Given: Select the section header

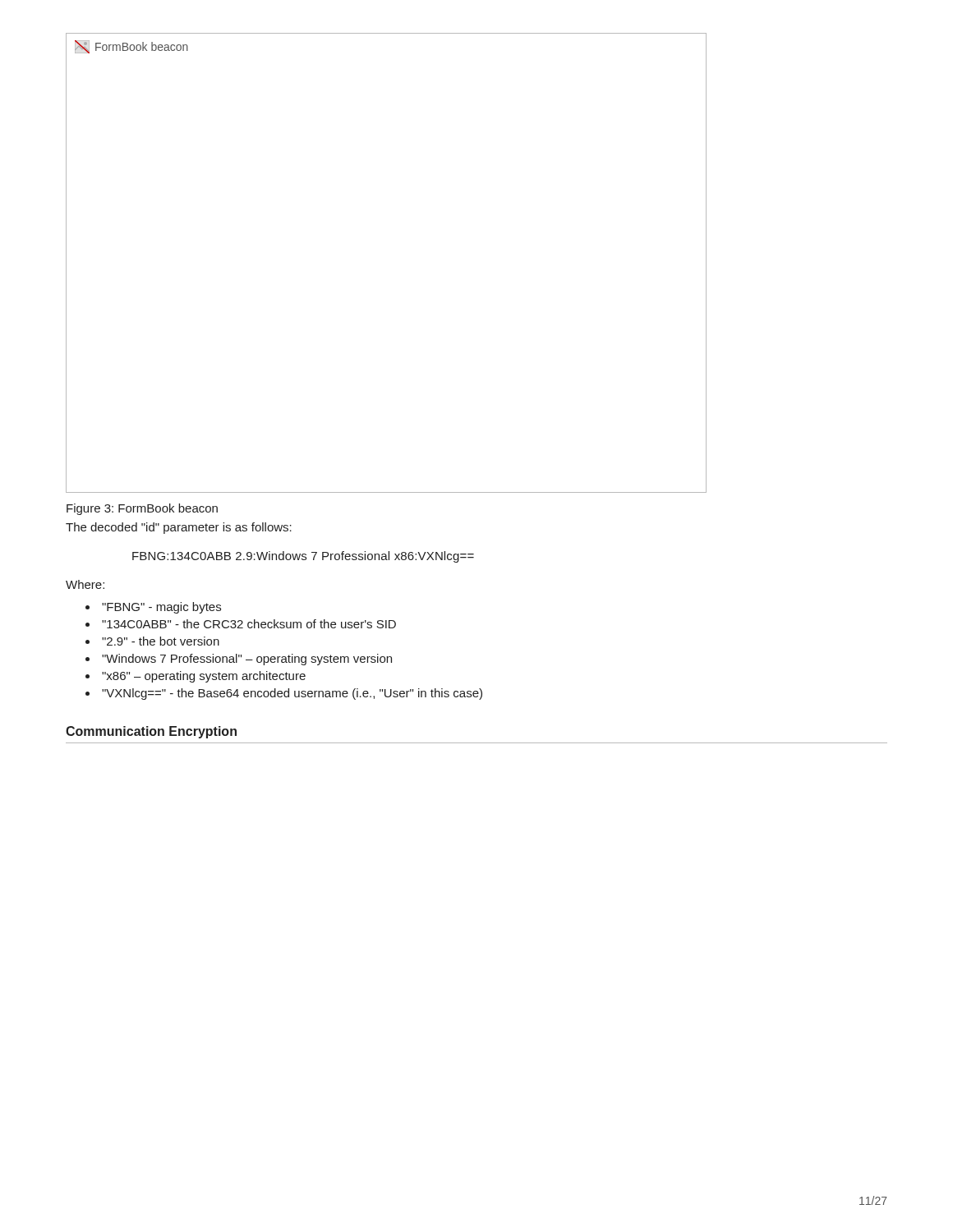Looking at the screenshot, I should 152,731.
